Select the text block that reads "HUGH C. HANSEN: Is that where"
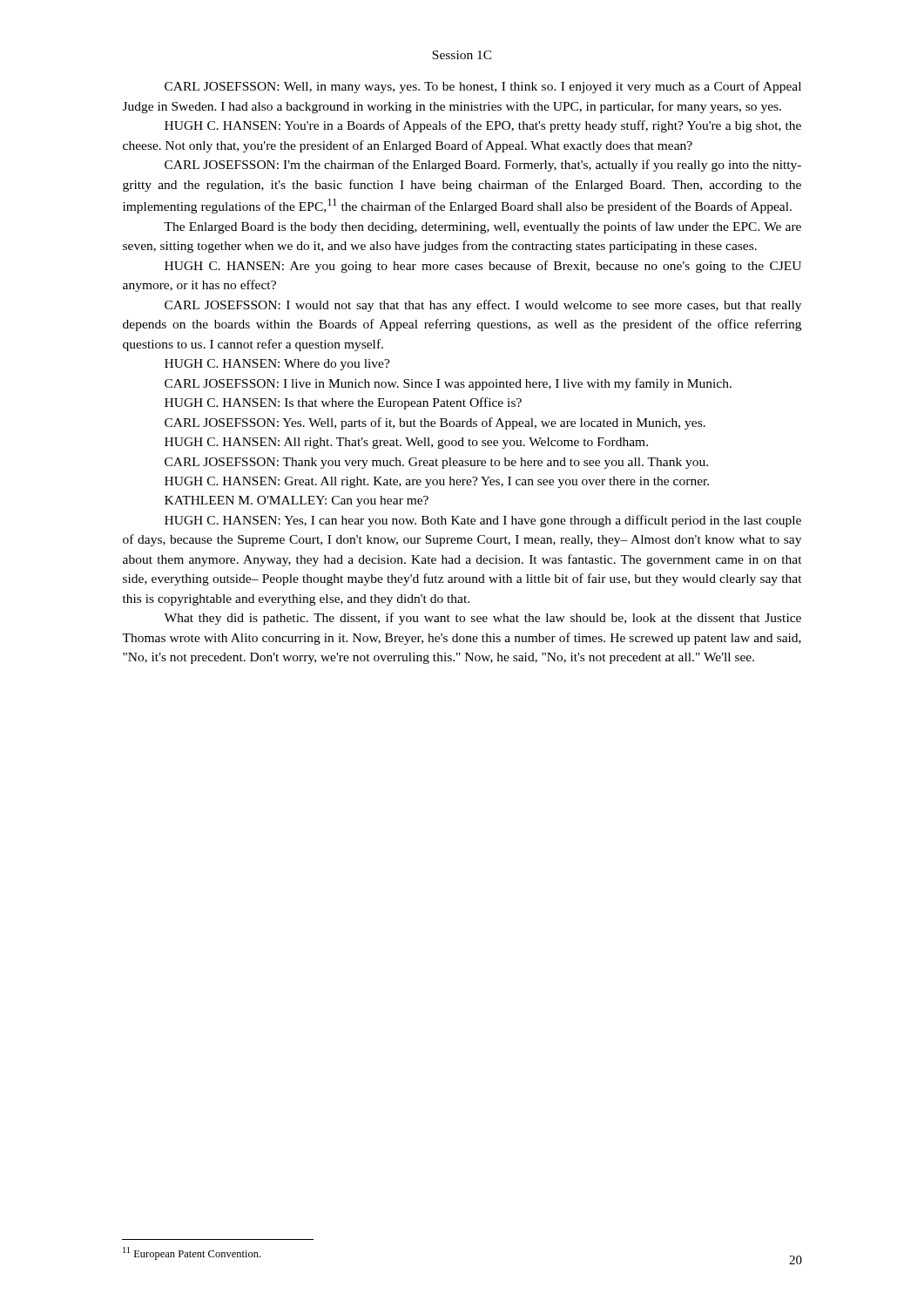The image size is (924, 1307). [x=343, y=402]
